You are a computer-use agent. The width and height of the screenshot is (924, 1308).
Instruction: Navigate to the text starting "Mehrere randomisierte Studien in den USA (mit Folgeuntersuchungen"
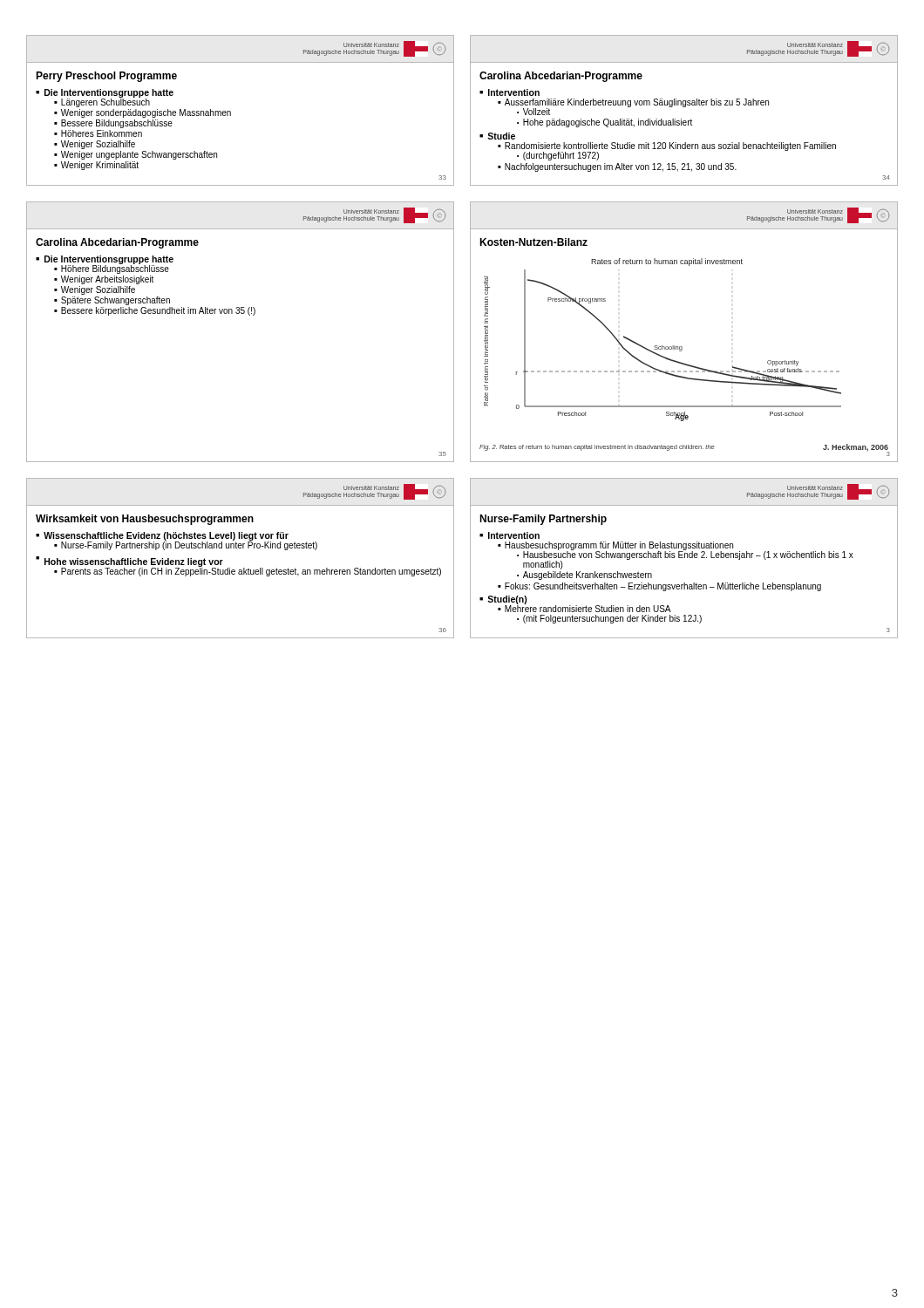tap(696, 614)
